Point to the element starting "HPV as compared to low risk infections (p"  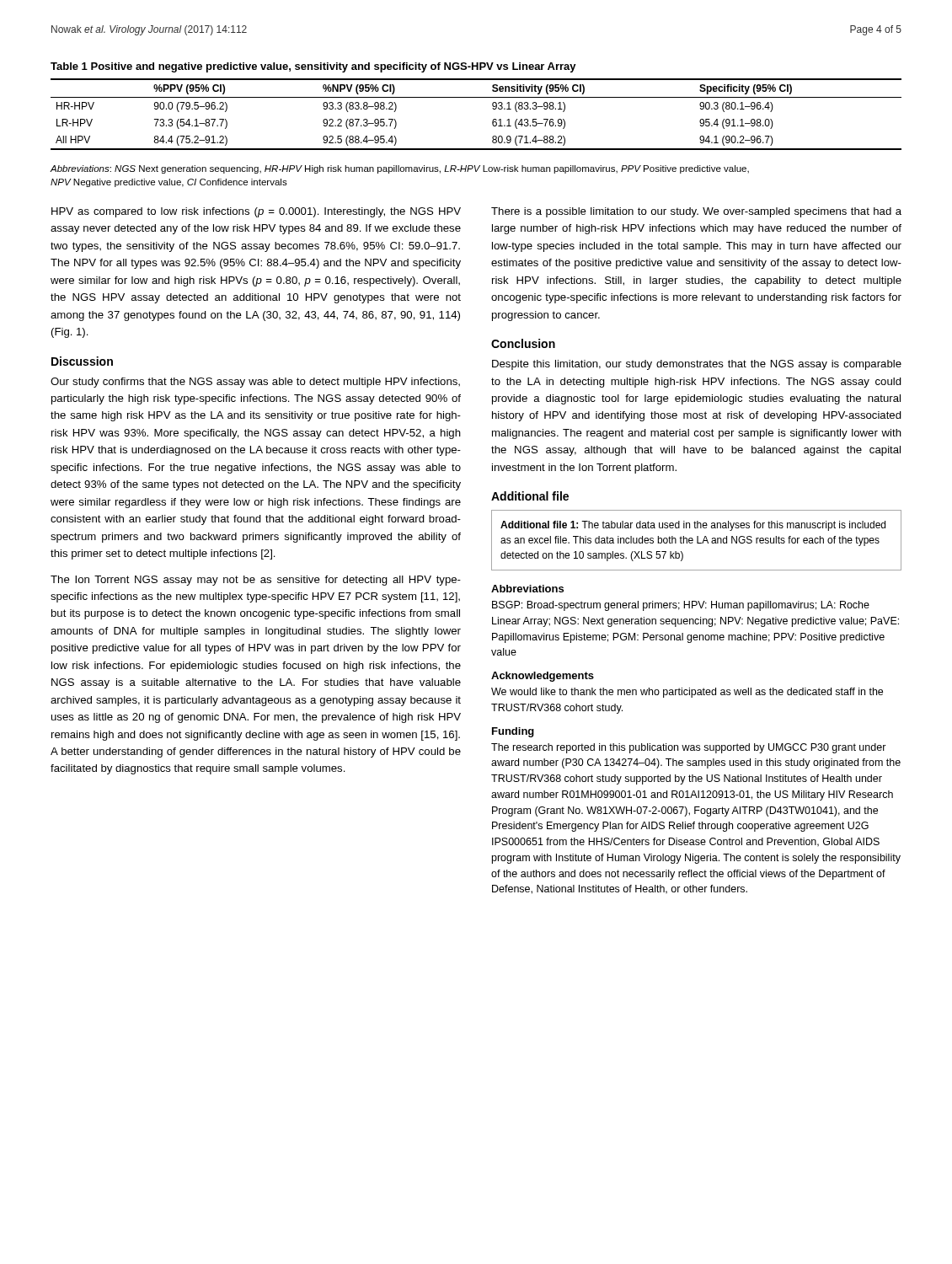(256, 271)
